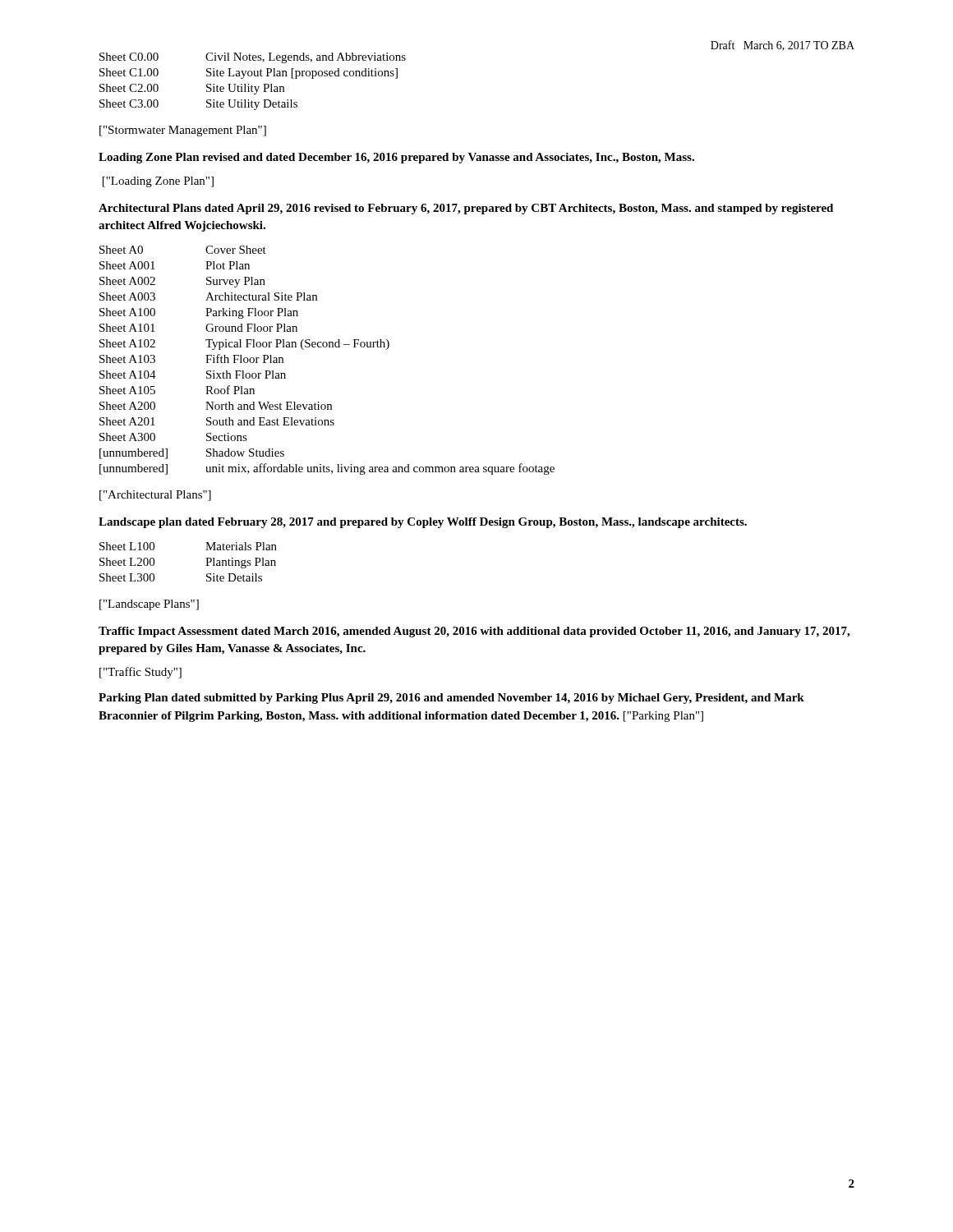953x1232 pixels.
Task: Click on the table containing "Sheet A0"
Action: pyautogui.click(x=476, y=359)
